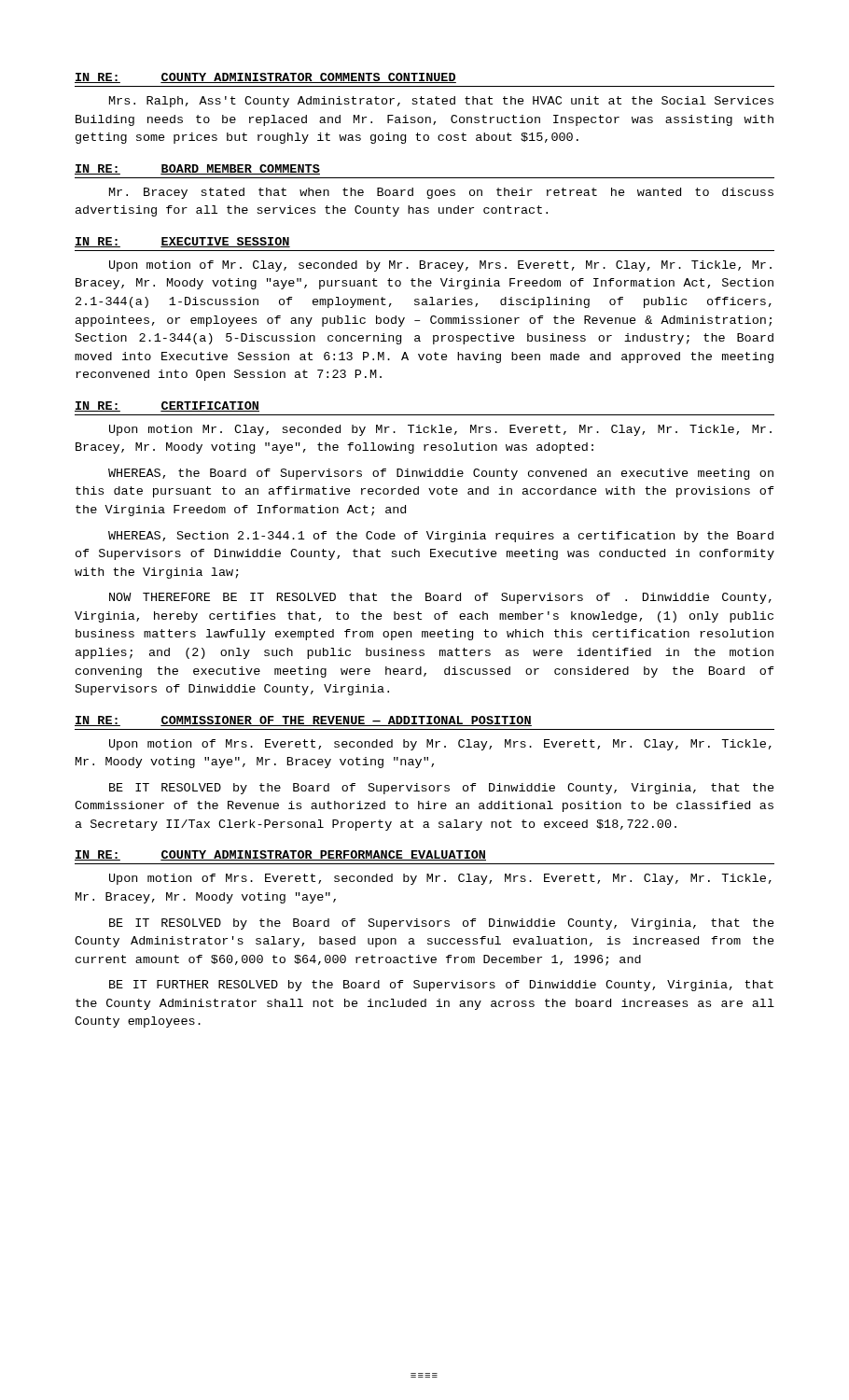The height and width of the screenshot is (1400, 849).
Task: Navigate to the text starting "IN RE: BOARD"
Action: [197, 169]
